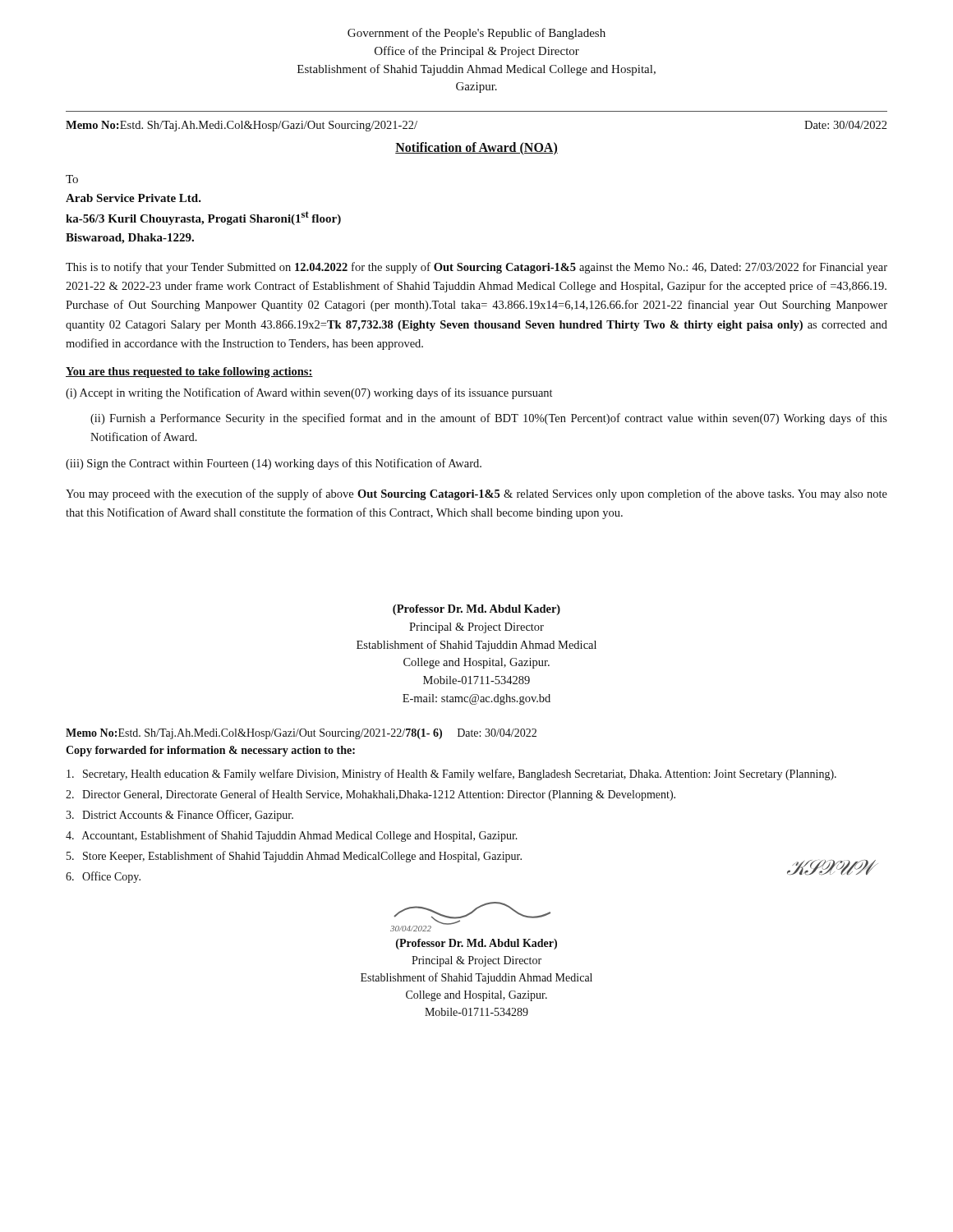Viewport: 953px width, 1232px height.
Task: Locate the list item with the text "(iii) Sign the Contract within Fourteen (14)"
Action: point(274,463)
